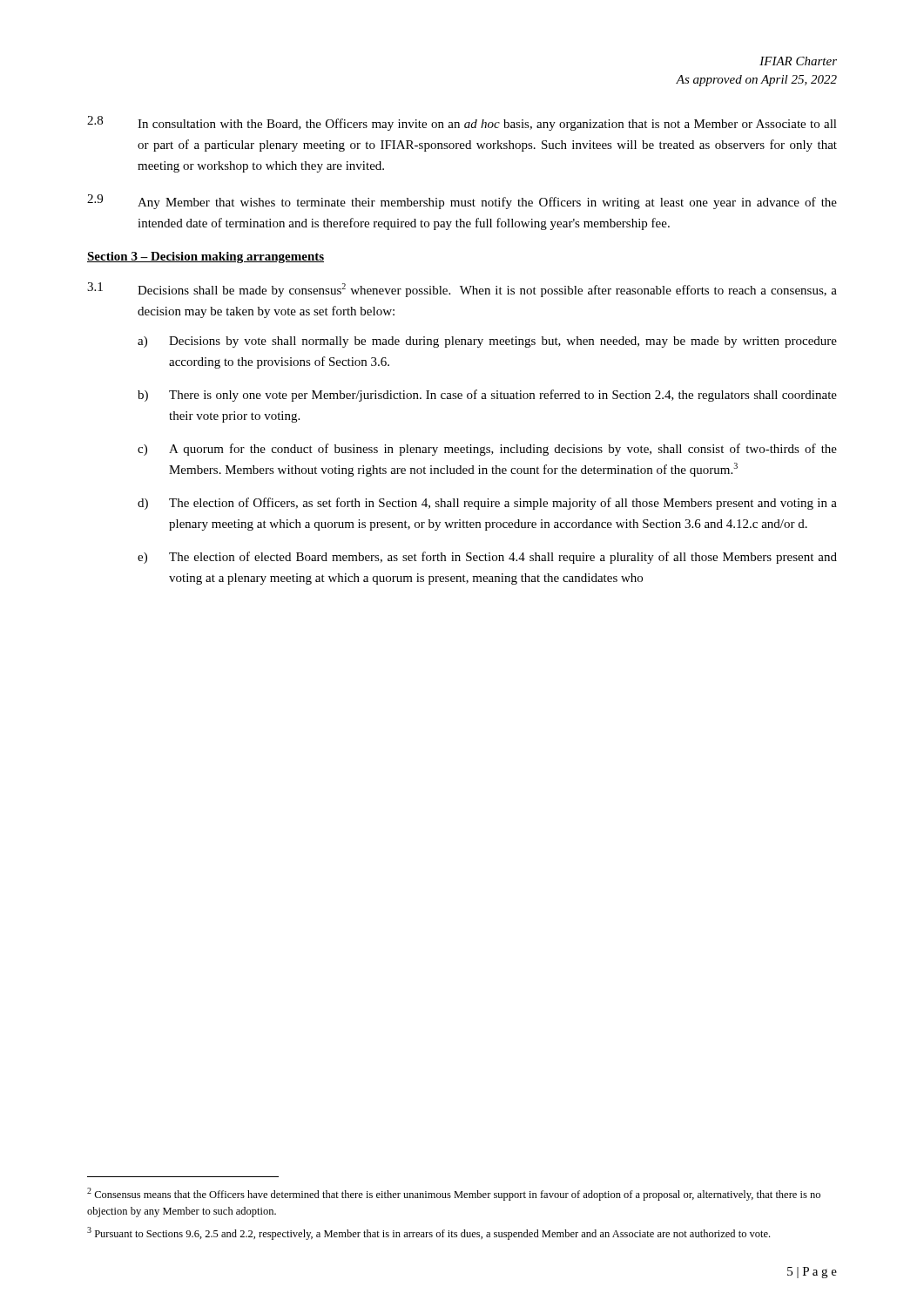This screenshot has width=924, height=1307.
Task: Navigate to the element starting "c) A quorum for the conduct of business"
Action: point(487,459)
